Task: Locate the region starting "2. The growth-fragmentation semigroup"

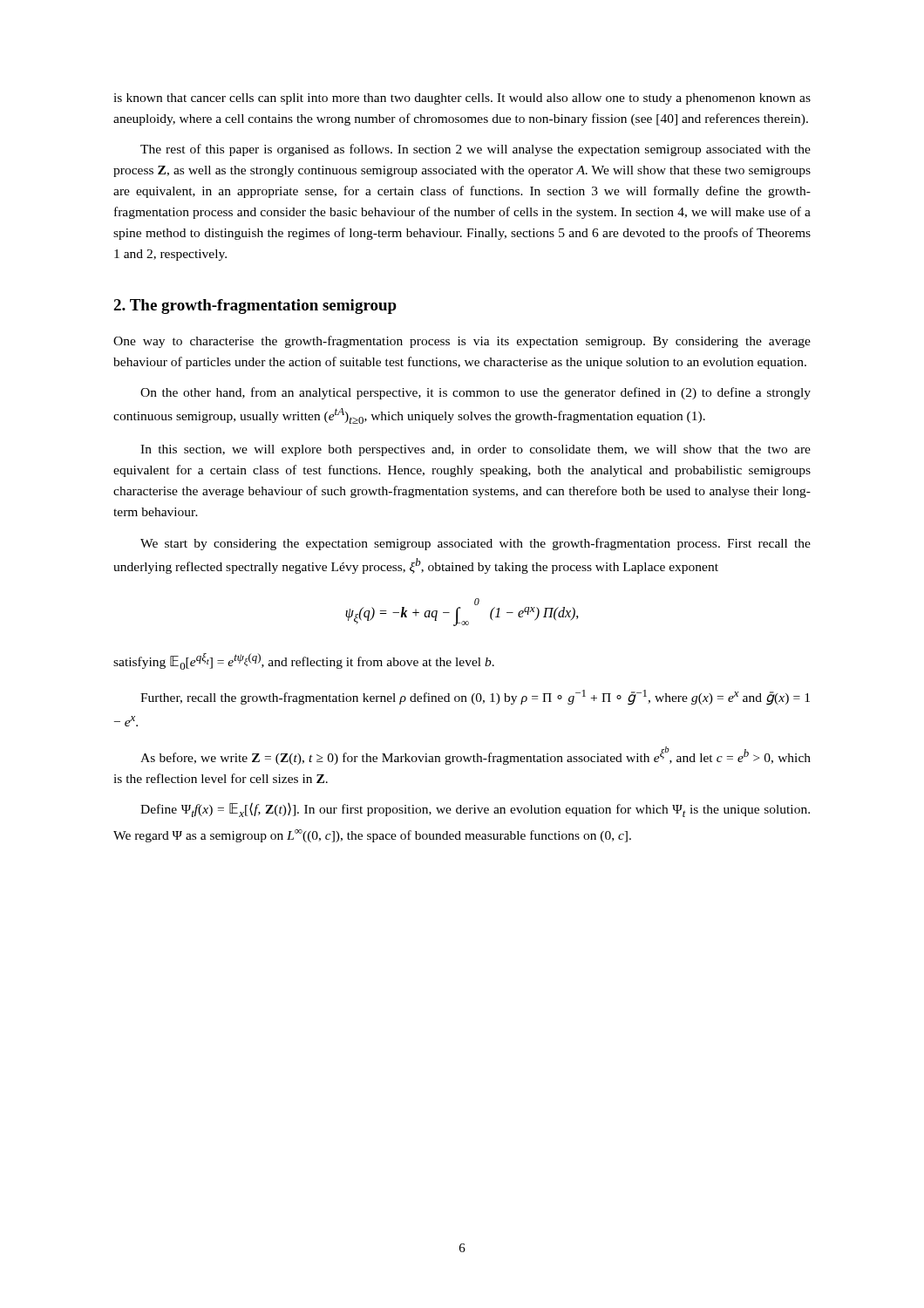Action: 255,305
